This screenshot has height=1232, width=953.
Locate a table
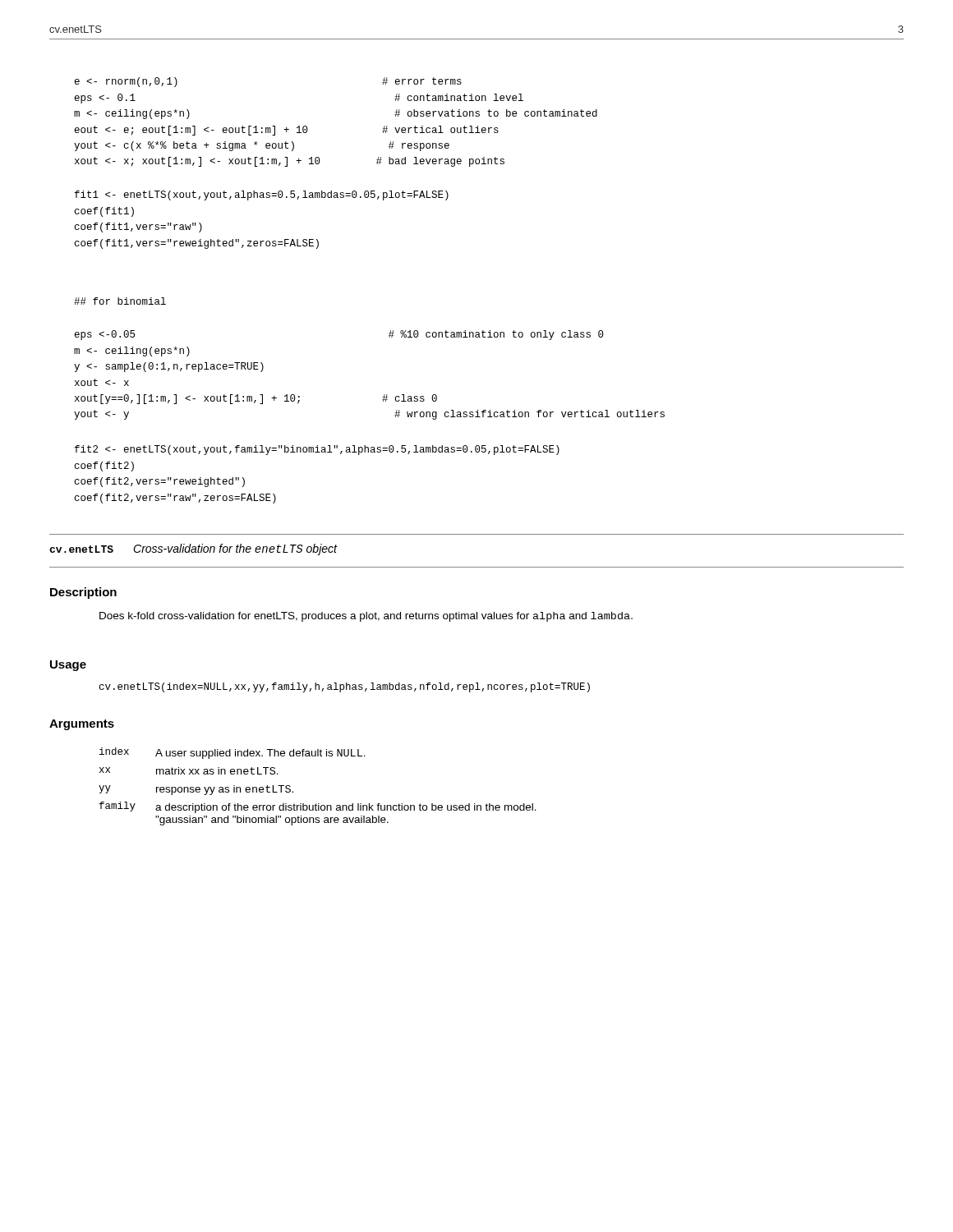click(x=501, y=786)
